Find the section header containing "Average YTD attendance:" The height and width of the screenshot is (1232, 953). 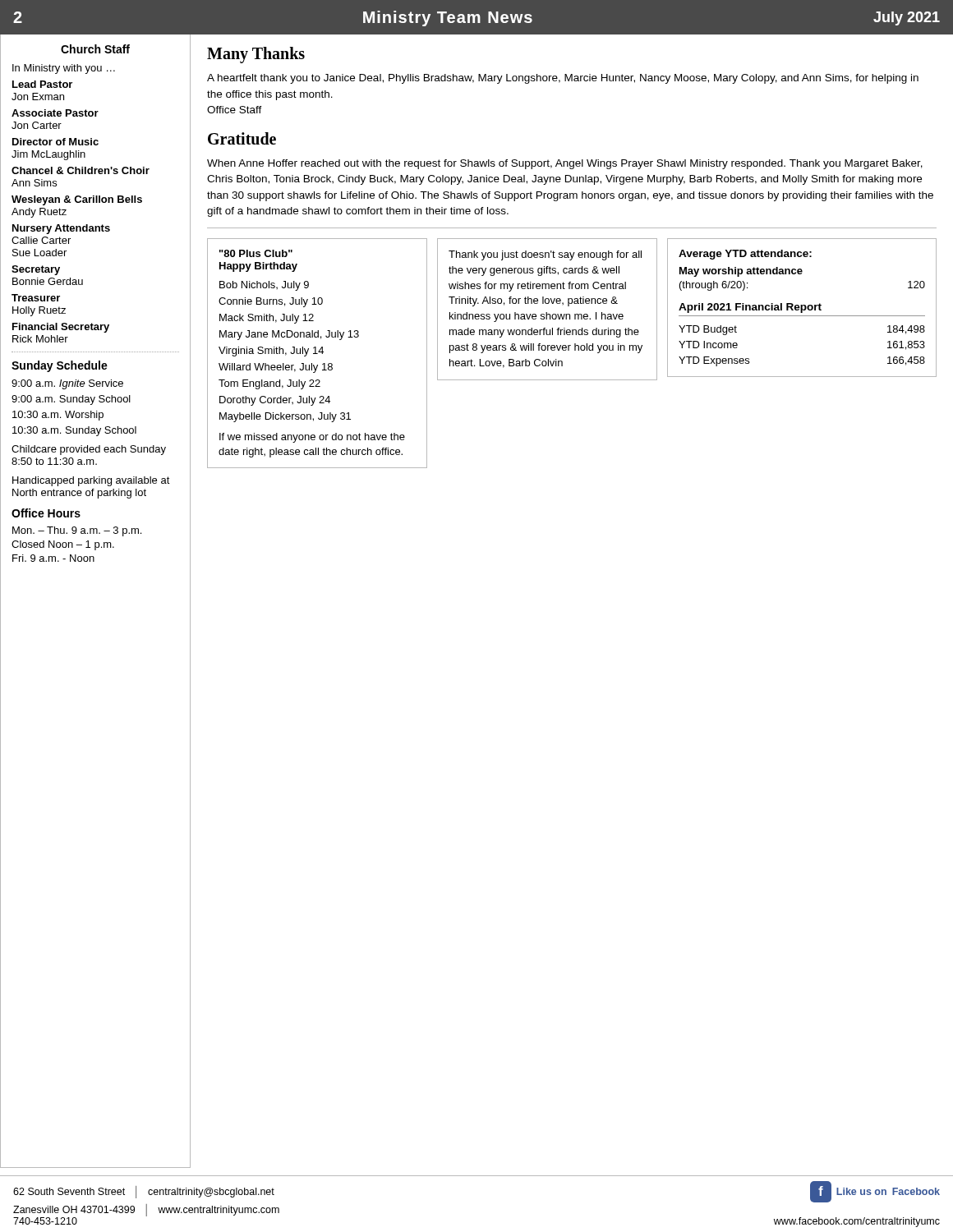tap(745, 253)
